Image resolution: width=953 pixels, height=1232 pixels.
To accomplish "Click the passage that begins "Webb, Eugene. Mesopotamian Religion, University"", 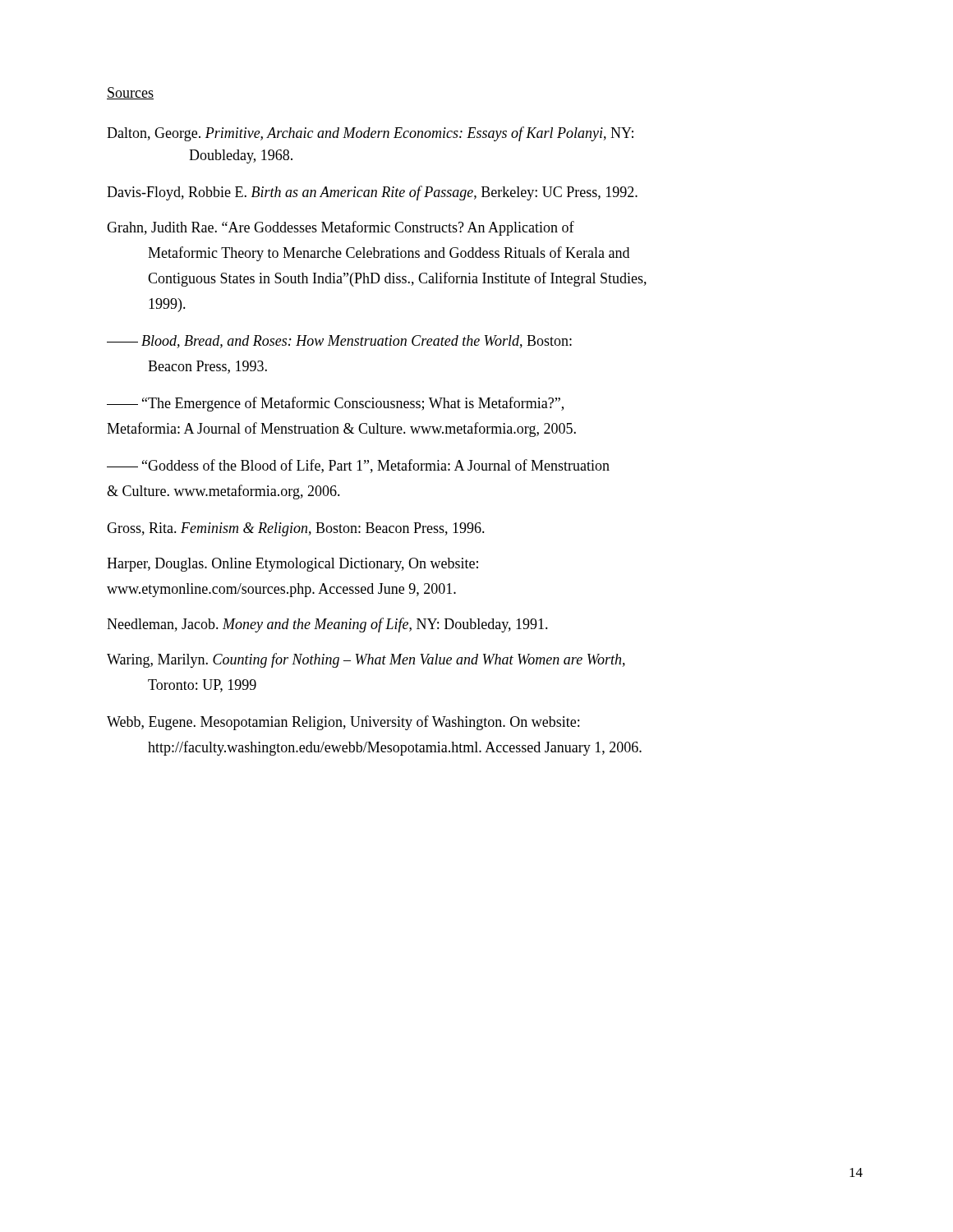I will (x=344, y=722).
